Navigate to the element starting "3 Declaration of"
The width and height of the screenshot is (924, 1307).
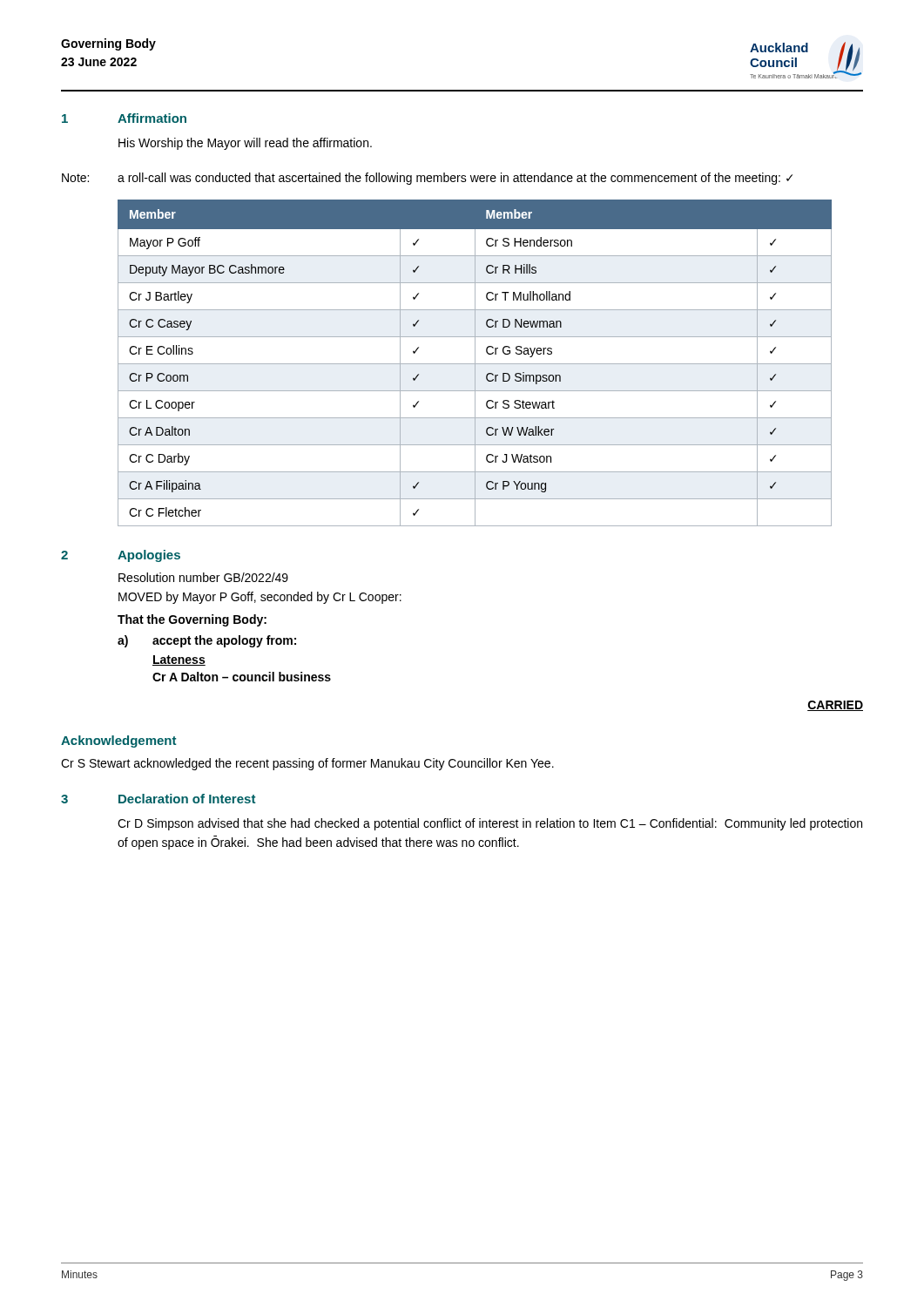[158, 799]
